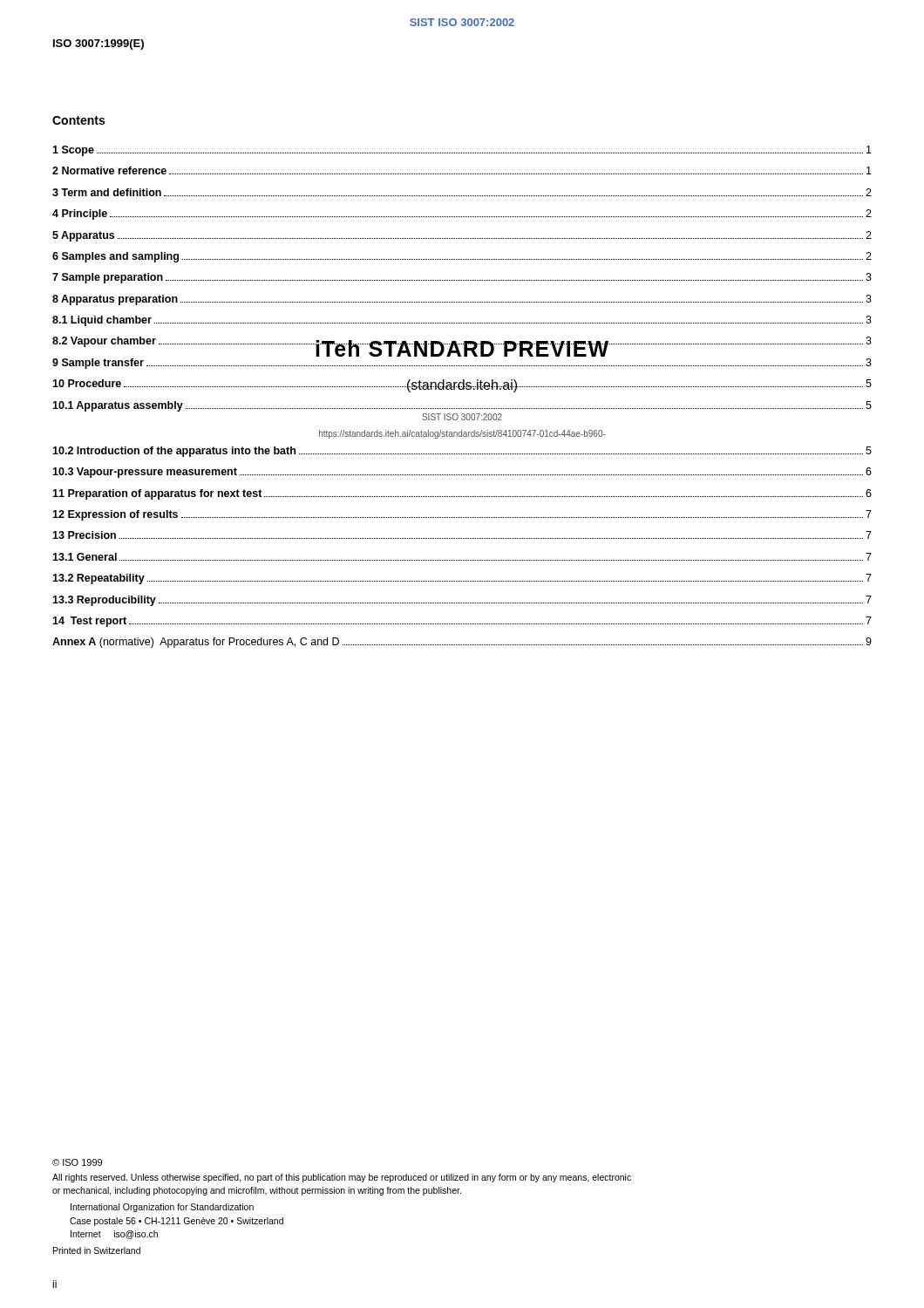924x1308 pixels.
Task: Point to the text block starting "6 Samples and"
Action: point(462,256)
